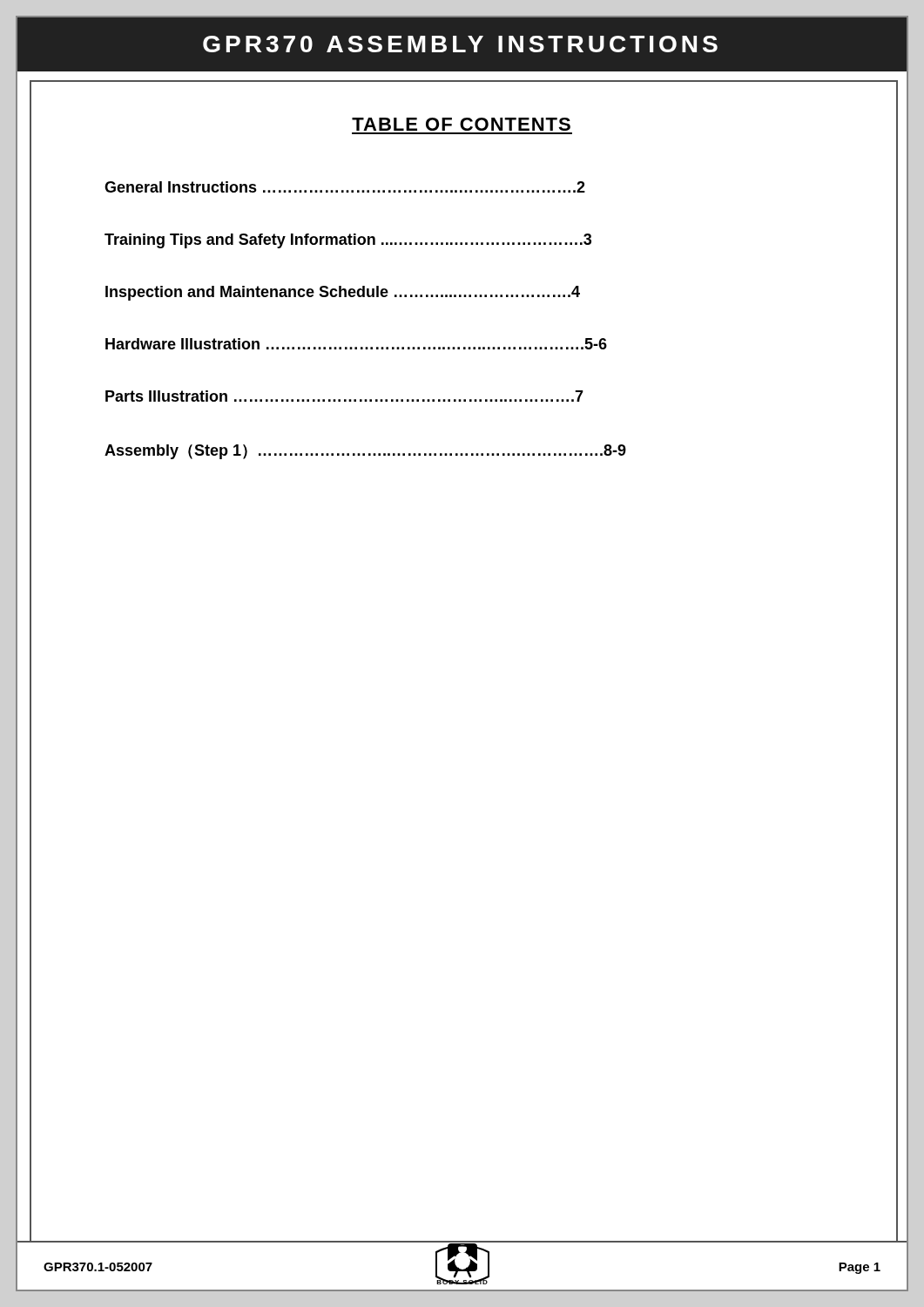Navigate to the text starting "TABLE OF CONTENTS"

pyautogui.click(x=462, y=124)
